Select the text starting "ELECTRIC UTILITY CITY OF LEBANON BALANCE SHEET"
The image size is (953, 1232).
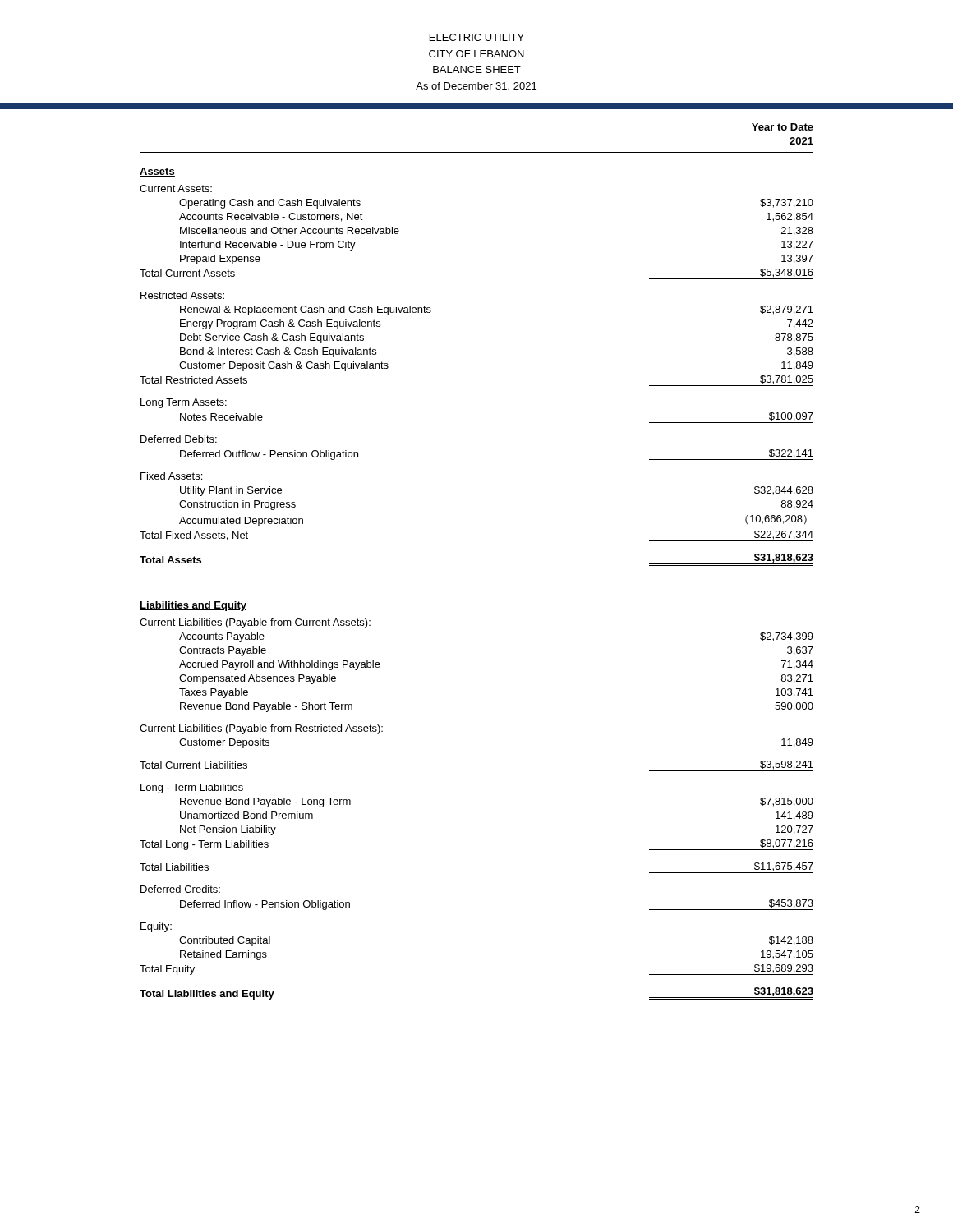476,62
